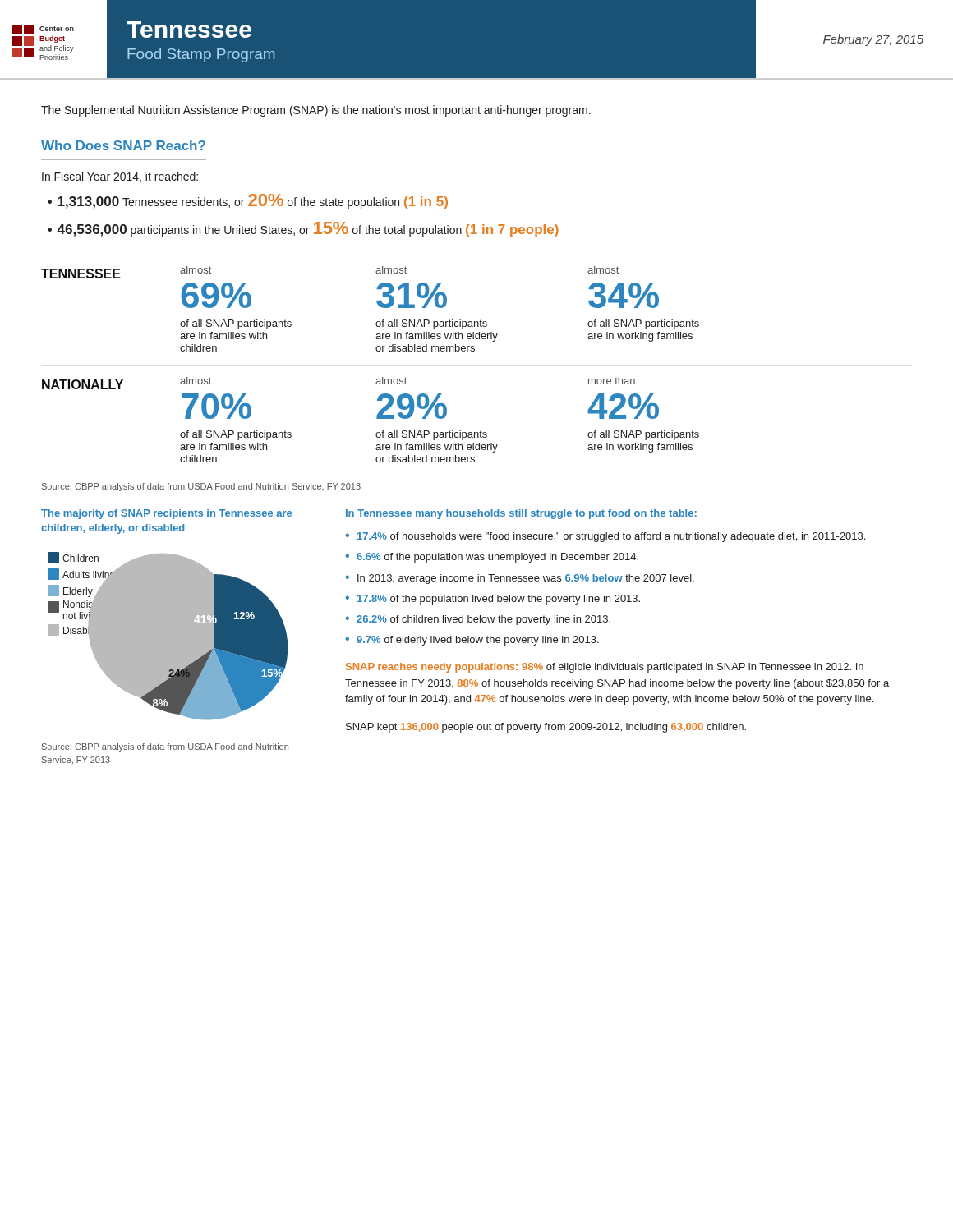Locate the region starting "• 9.7% of"
The image size is (953, 1232).
click(x=472, y=639)
